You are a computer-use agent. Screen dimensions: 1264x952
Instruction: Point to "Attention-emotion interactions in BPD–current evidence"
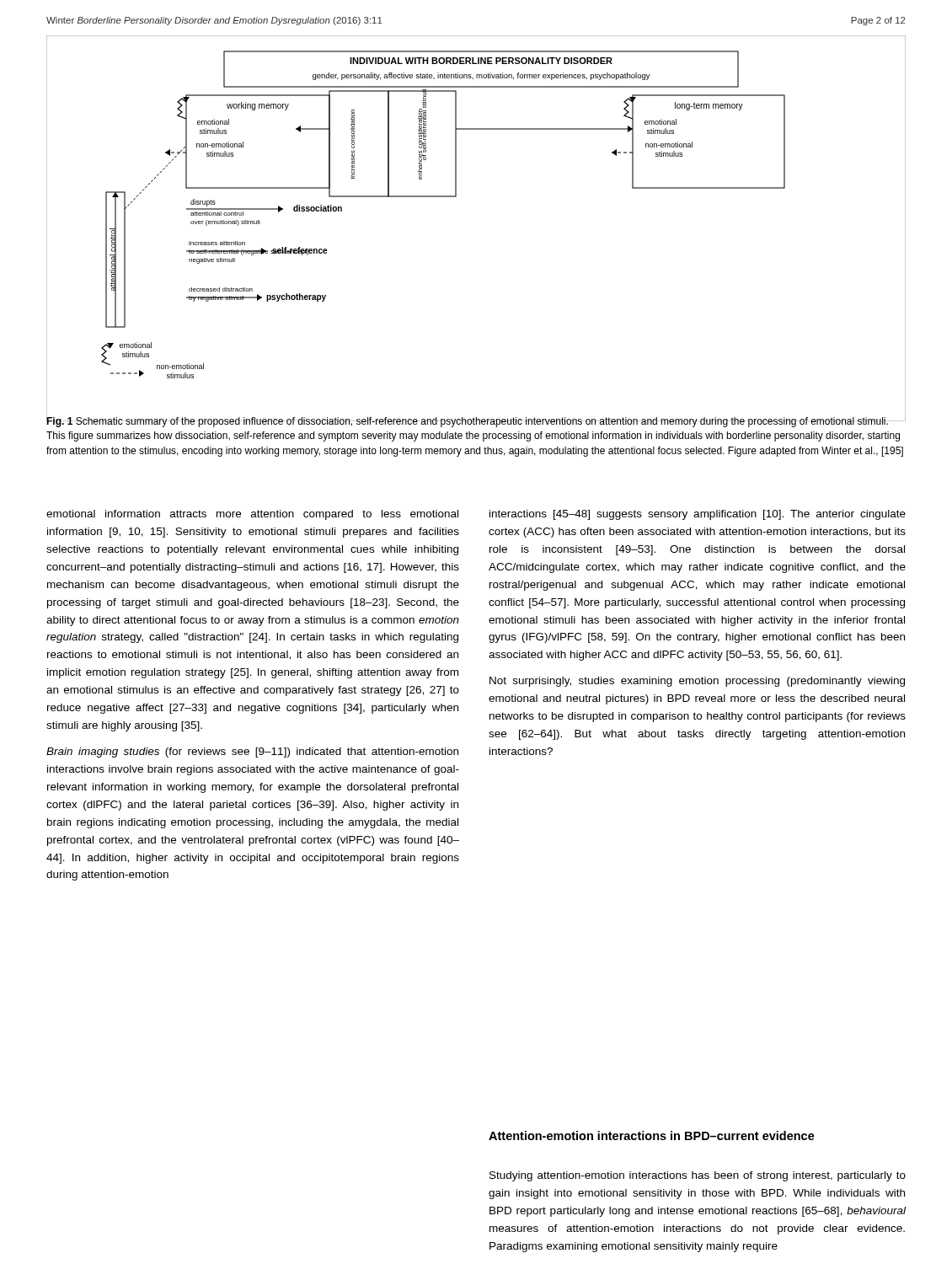click(x=652, y=1136)
